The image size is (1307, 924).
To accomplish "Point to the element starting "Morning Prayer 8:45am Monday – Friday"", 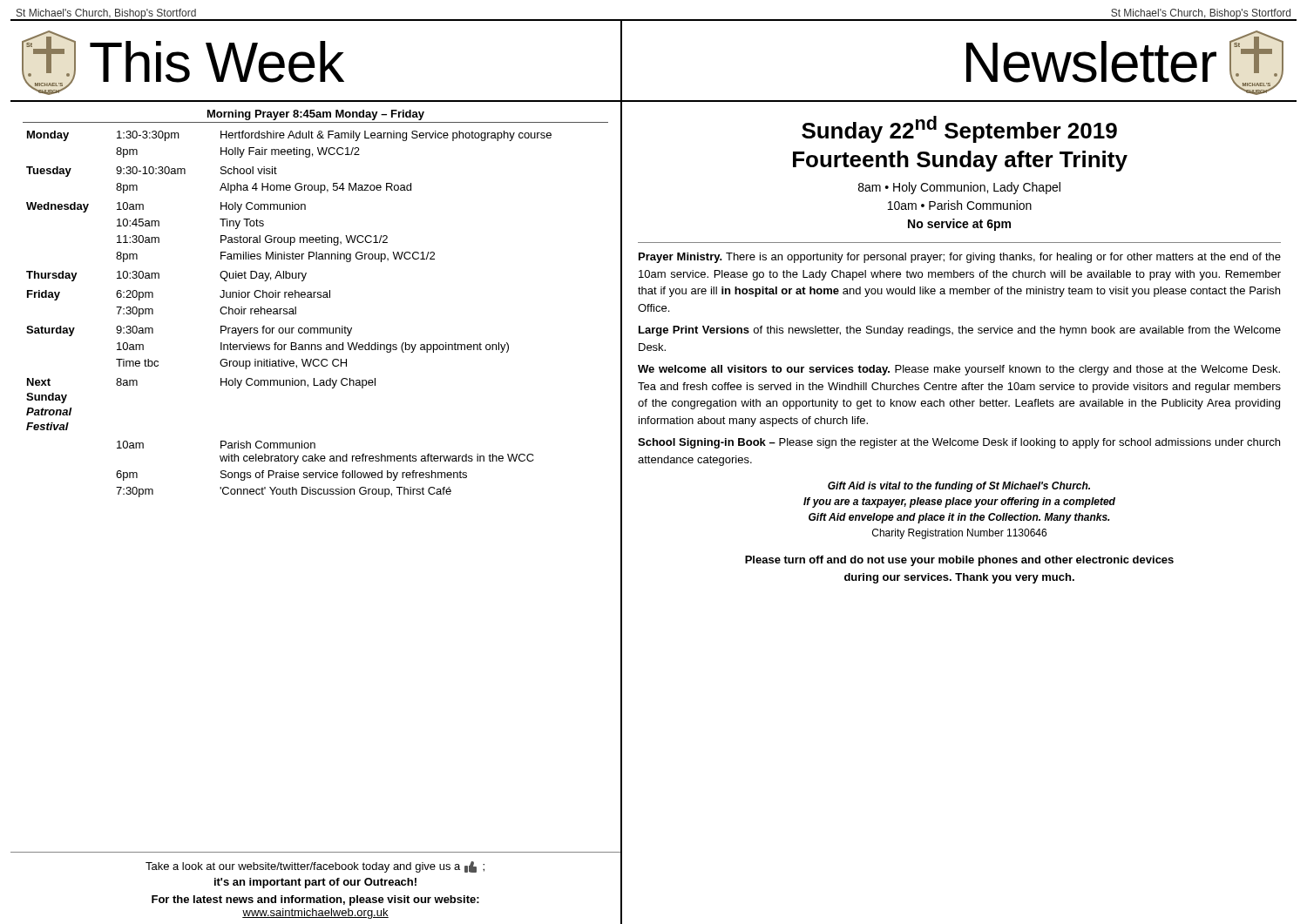I will pyautogui.click(x=315, y=114).
